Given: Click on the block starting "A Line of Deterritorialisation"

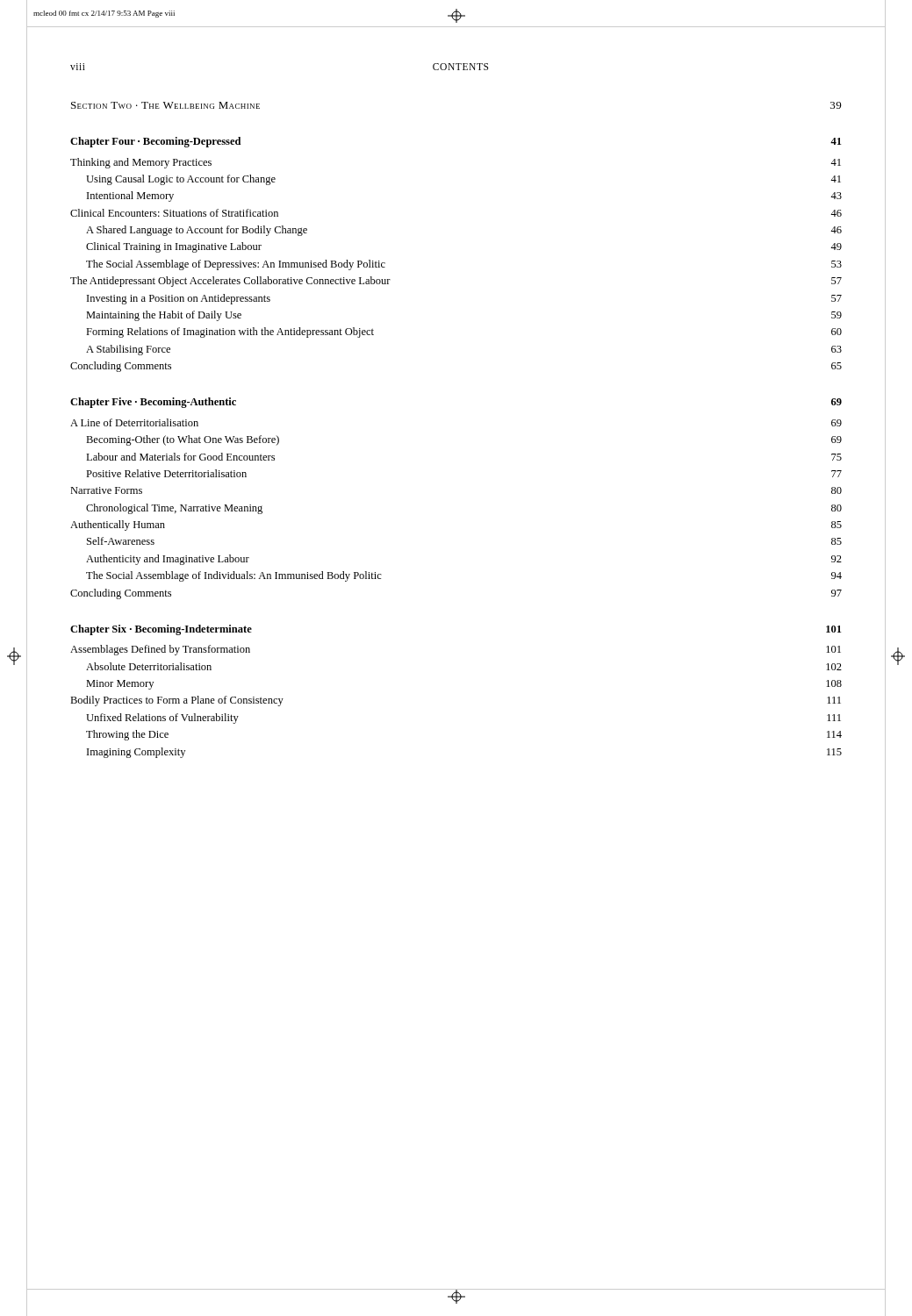Looking at the screenshot, I should [x=131, y=422].
